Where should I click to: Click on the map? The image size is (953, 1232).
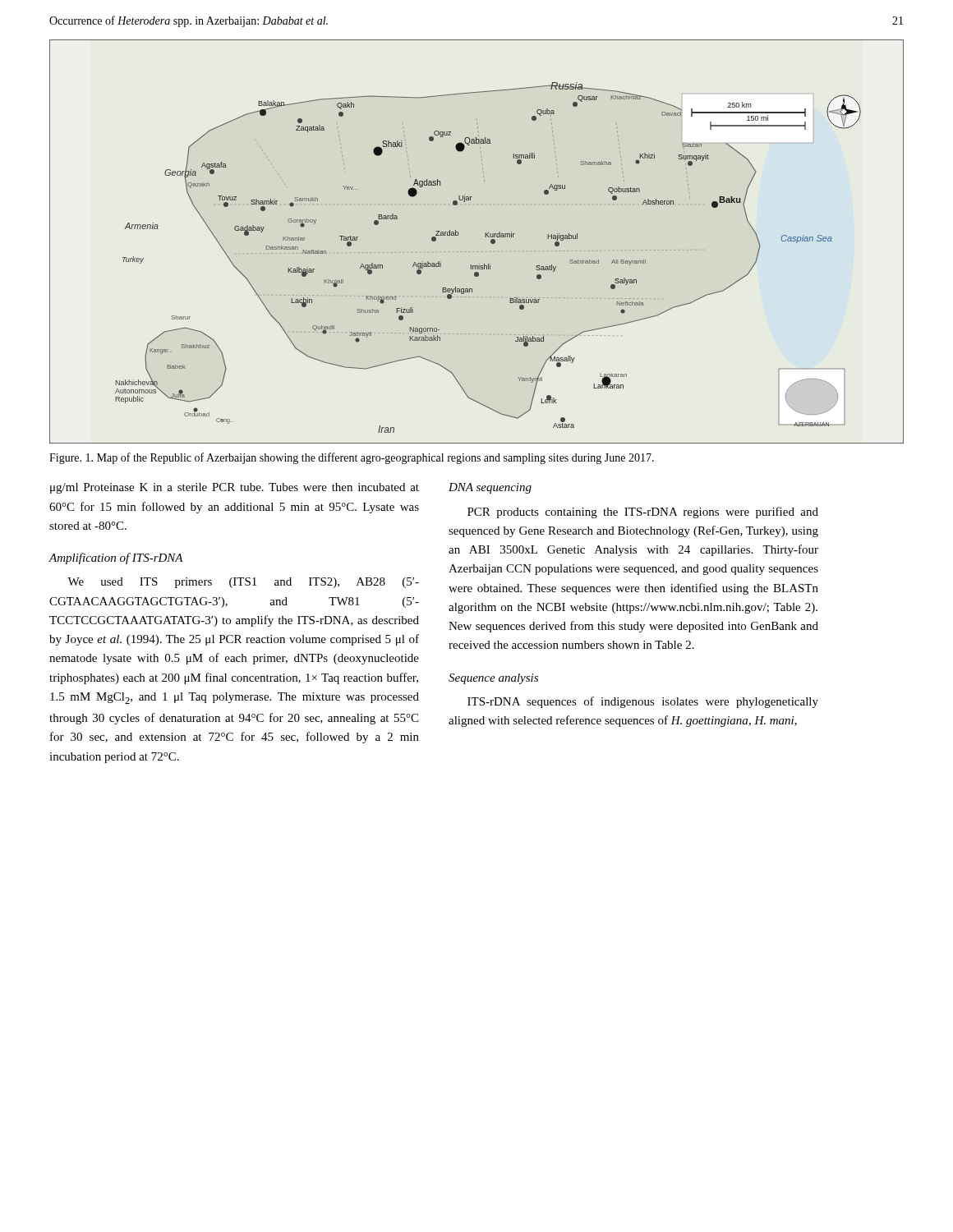tap(476, 241)
